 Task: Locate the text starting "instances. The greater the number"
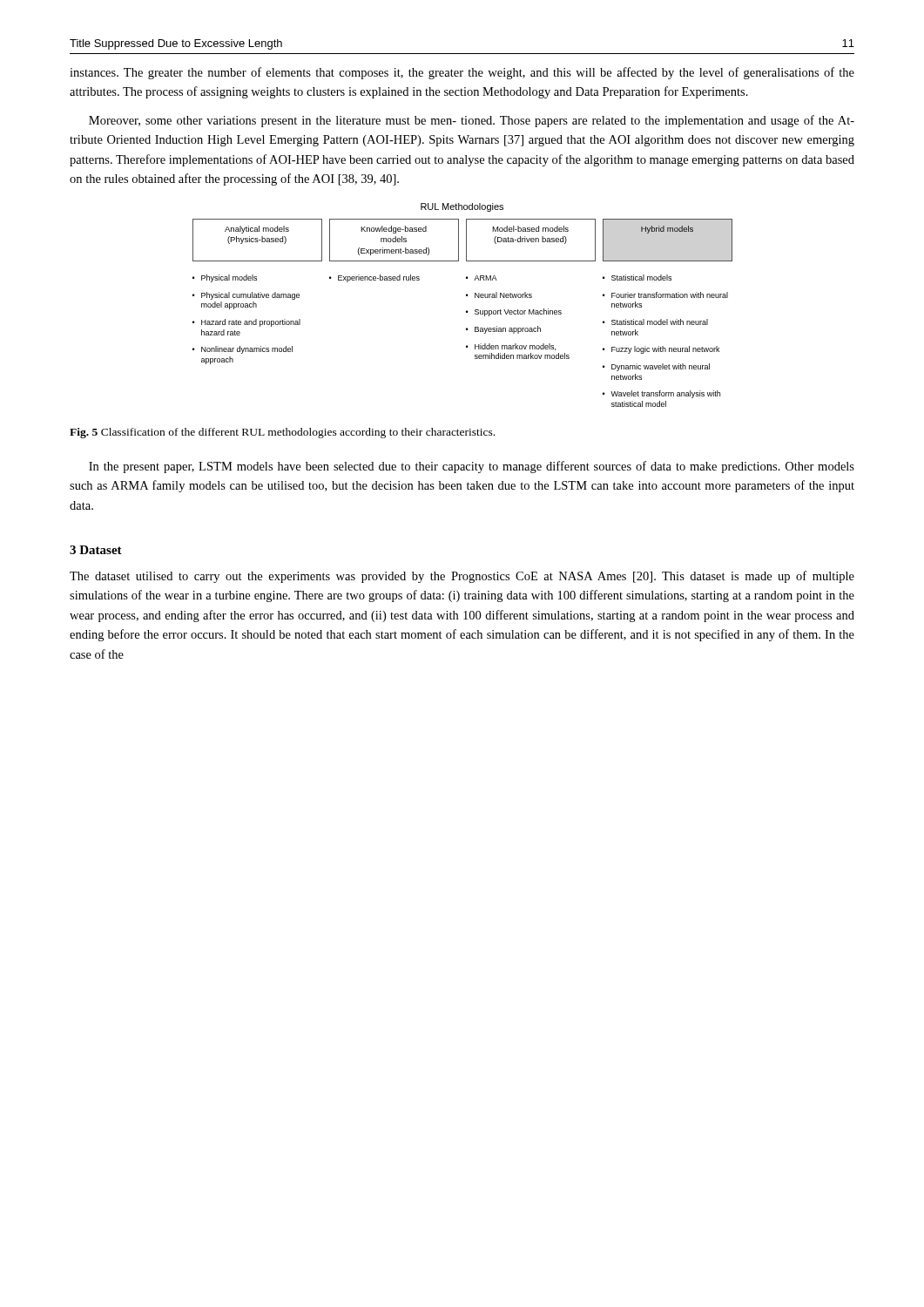[462, 126]
